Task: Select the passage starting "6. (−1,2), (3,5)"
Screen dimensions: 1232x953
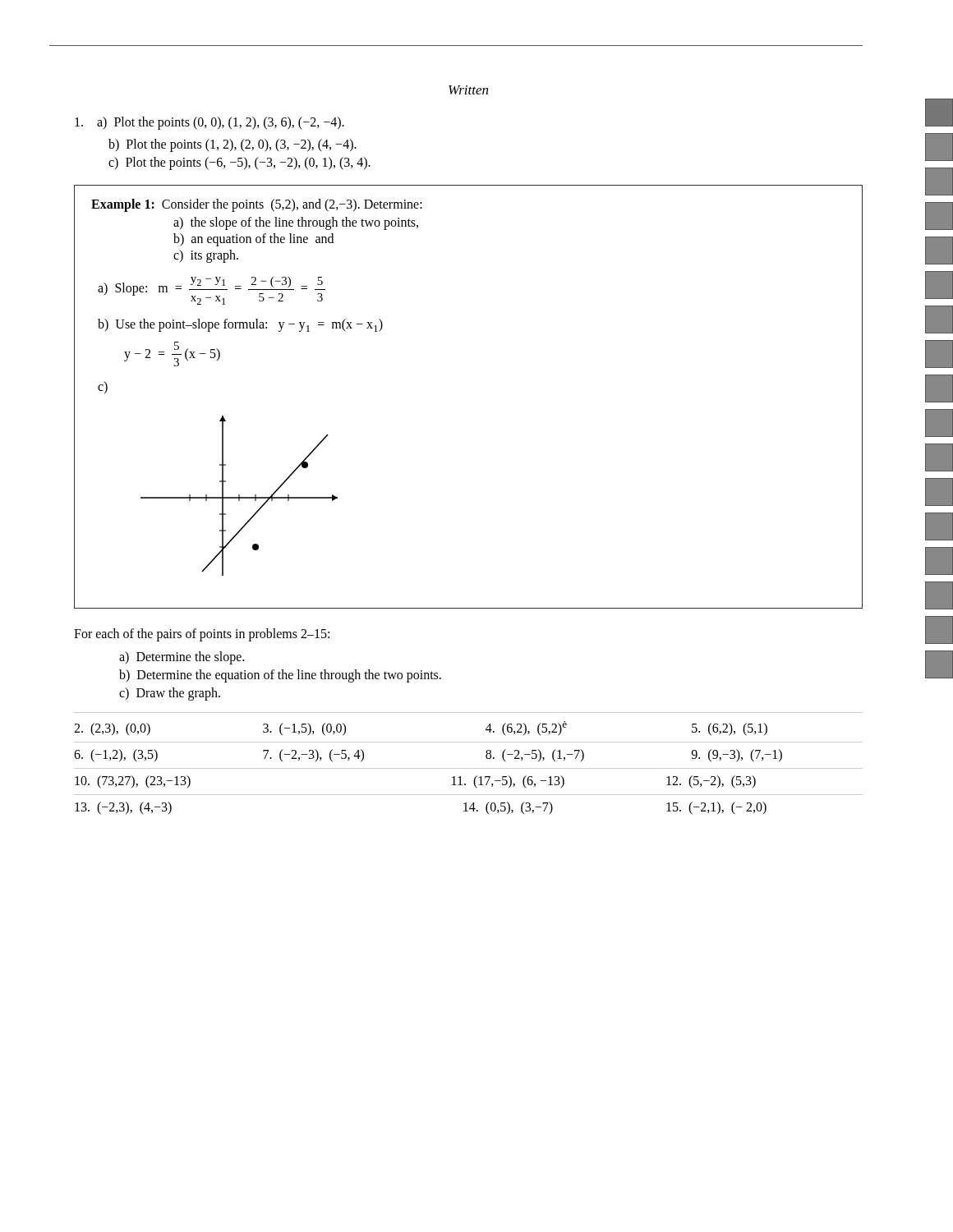Action: click(116, 754)
